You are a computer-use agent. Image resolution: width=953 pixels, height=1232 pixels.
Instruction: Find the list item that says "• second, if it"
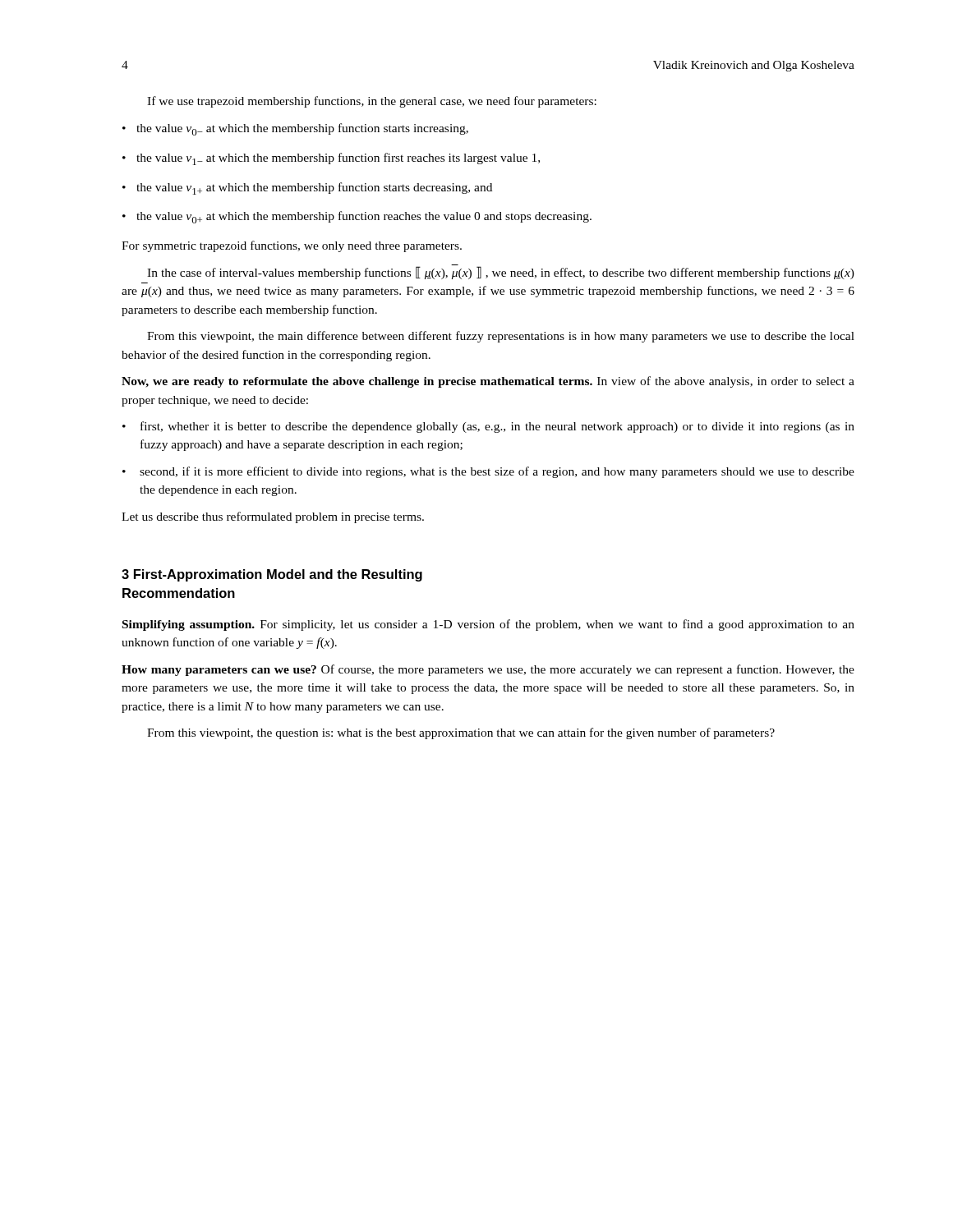(488, 481)
